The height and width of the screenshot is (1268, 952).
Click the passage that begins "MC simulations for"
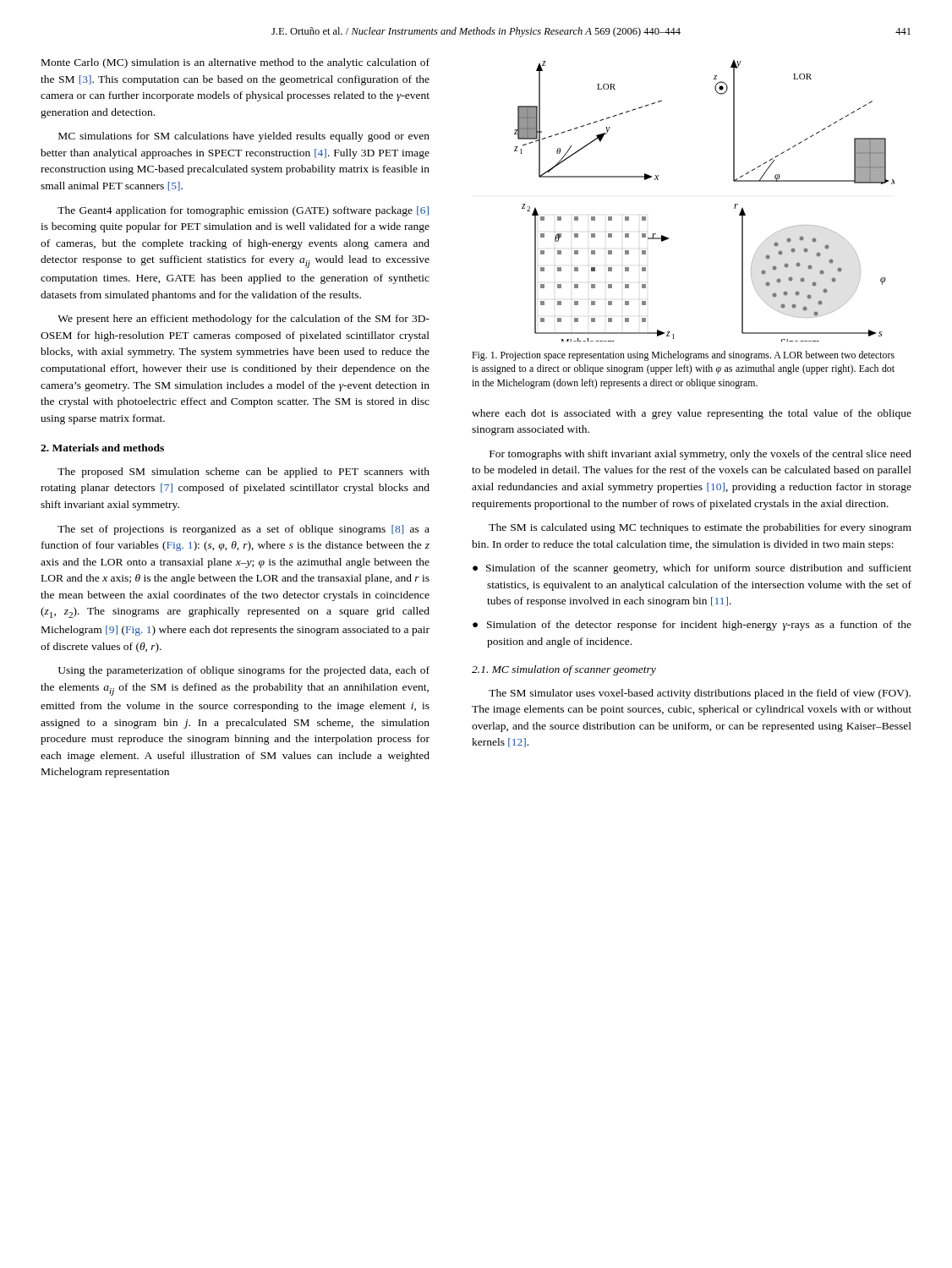click(235, 161)
